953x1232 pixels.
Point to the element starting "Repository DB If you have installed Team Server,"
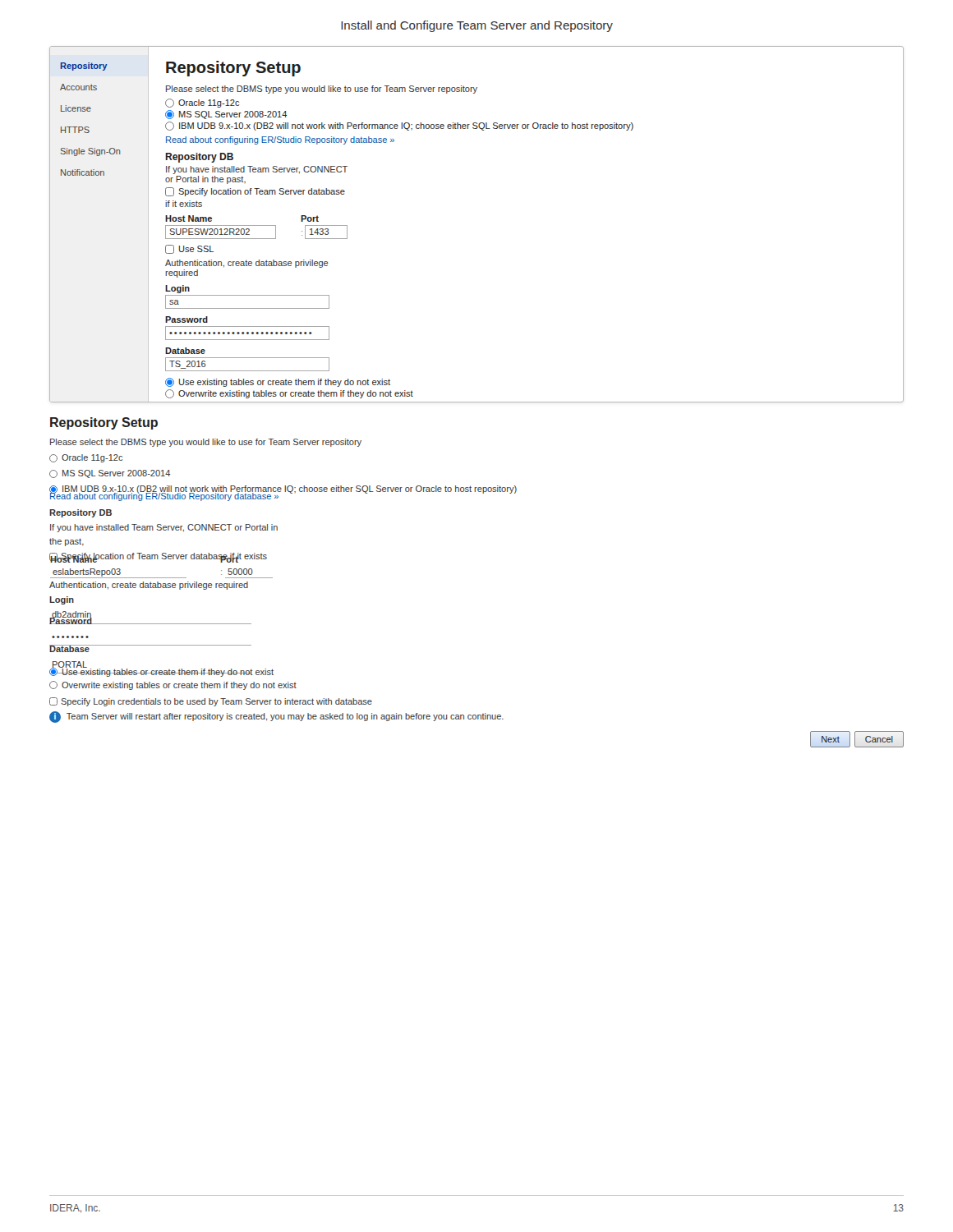[x=164, y=536]
